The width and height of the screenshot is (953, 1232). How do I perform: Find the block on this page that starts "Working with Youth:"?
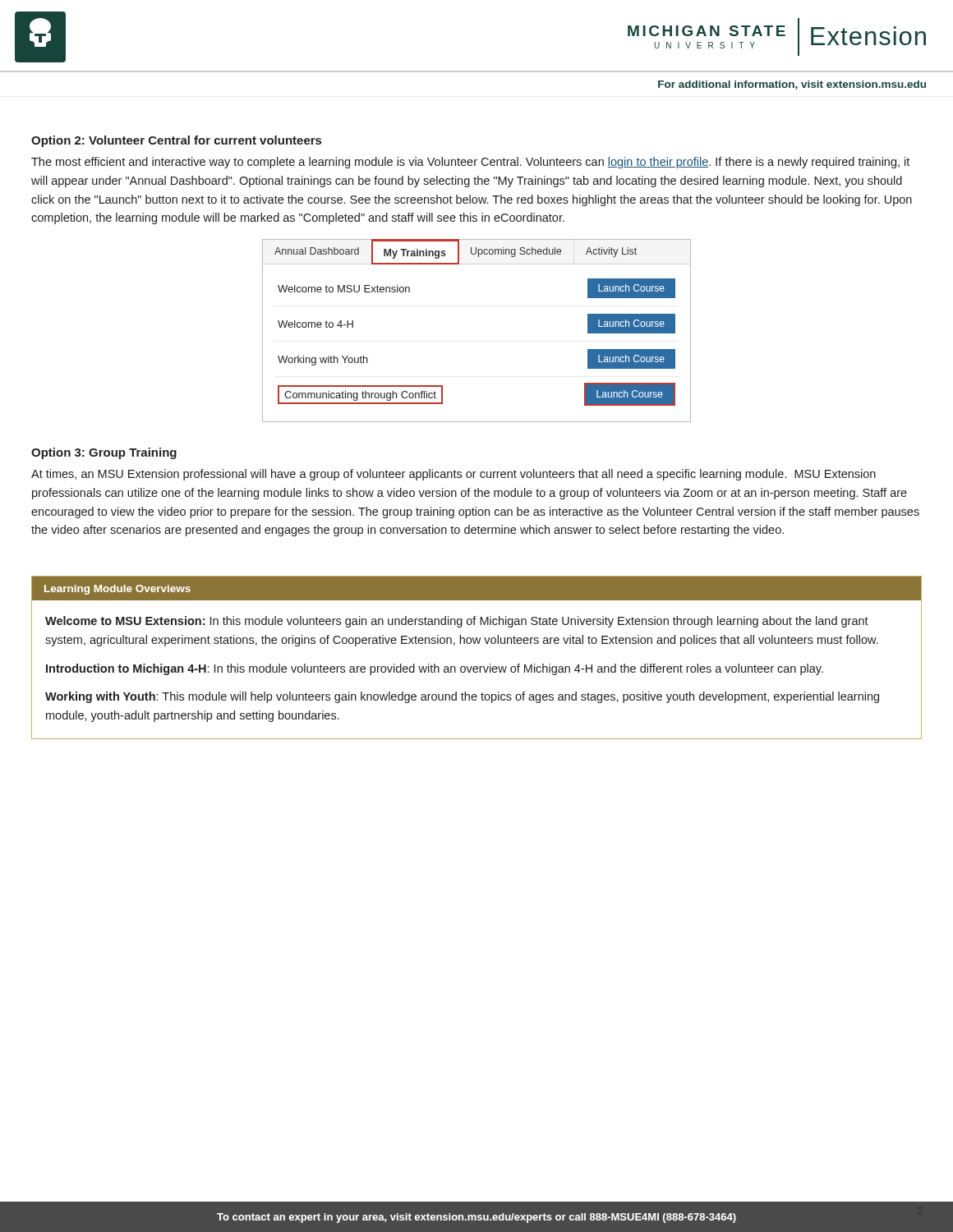point(463,706)
